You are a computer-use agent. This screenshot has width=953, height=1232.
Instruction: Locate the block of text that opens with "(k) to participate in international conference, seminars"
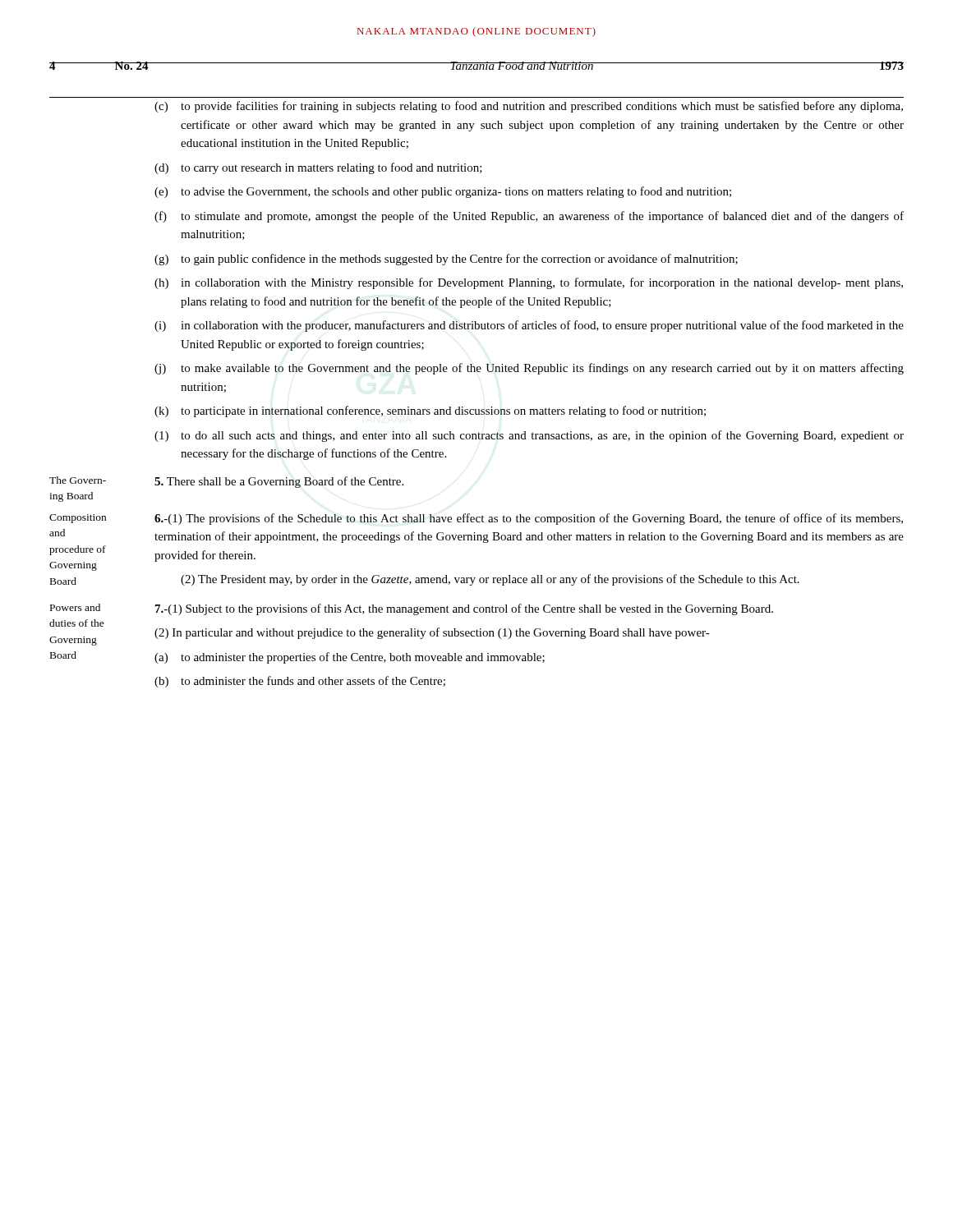(x=529, y=411)
